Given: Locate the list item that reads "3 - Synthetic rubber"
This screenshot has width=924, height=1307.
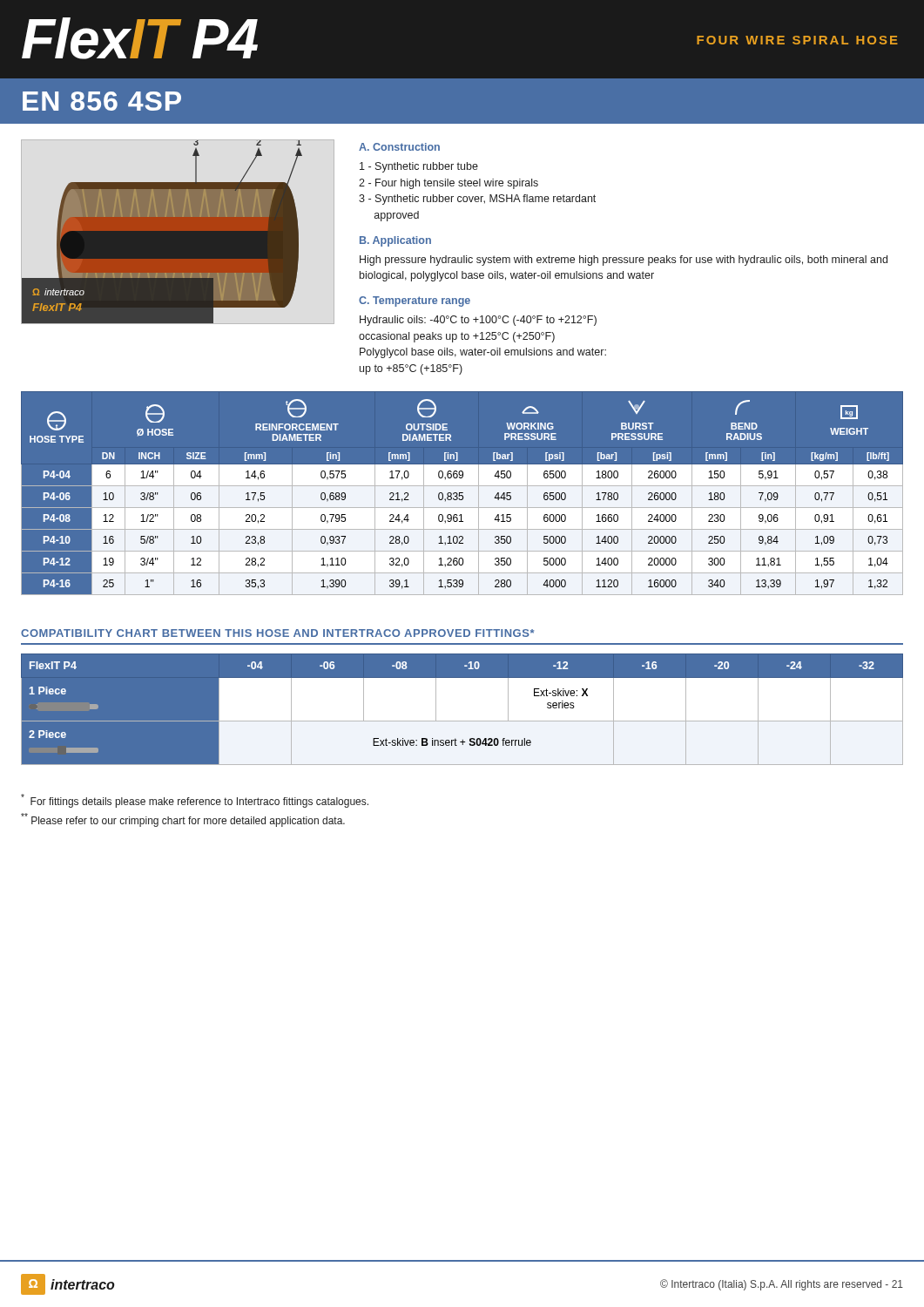Looking at the screenshot, I should coord(477,207).
